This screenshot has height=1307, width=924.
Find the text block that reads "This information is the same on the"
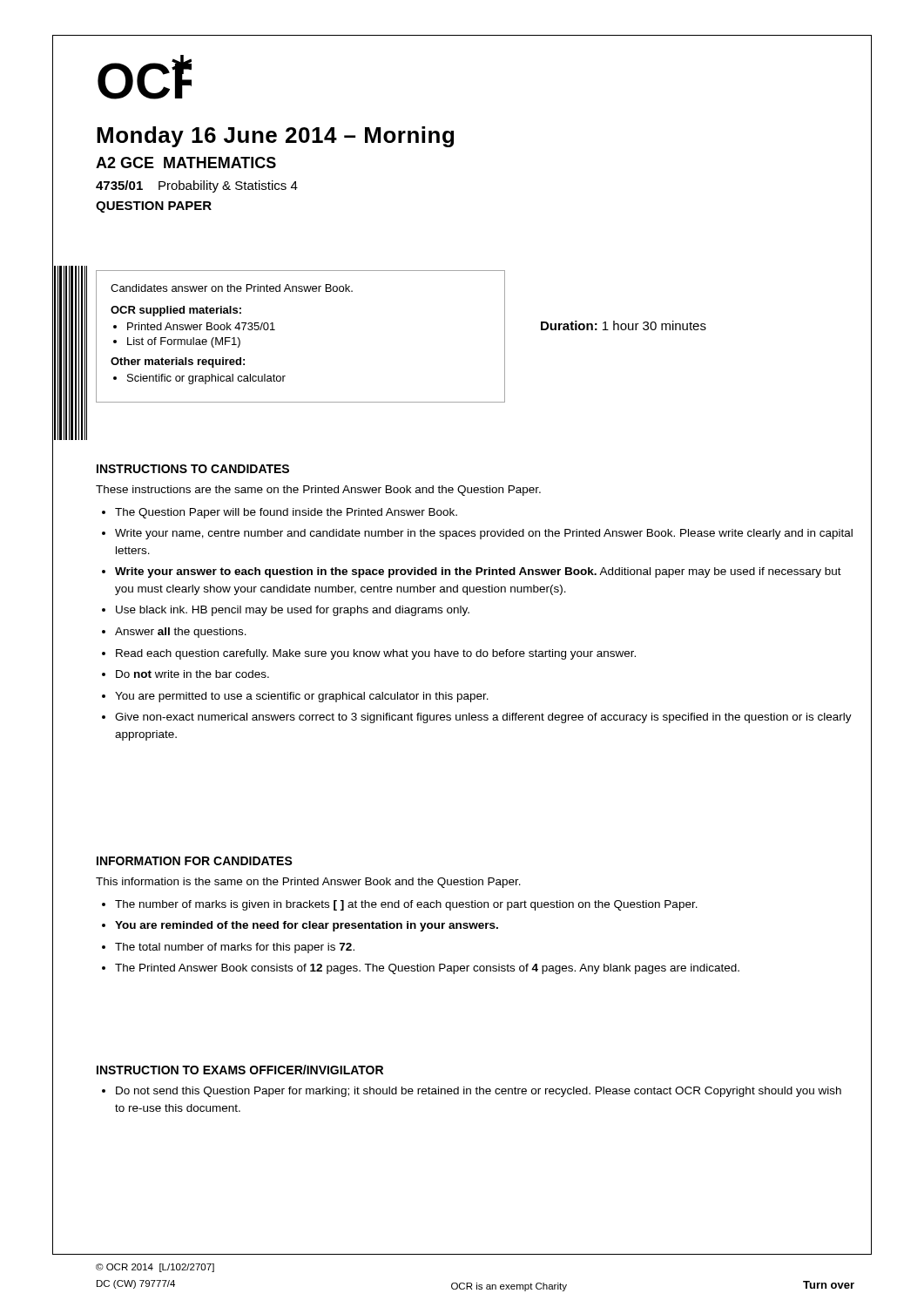coord(309,881)
